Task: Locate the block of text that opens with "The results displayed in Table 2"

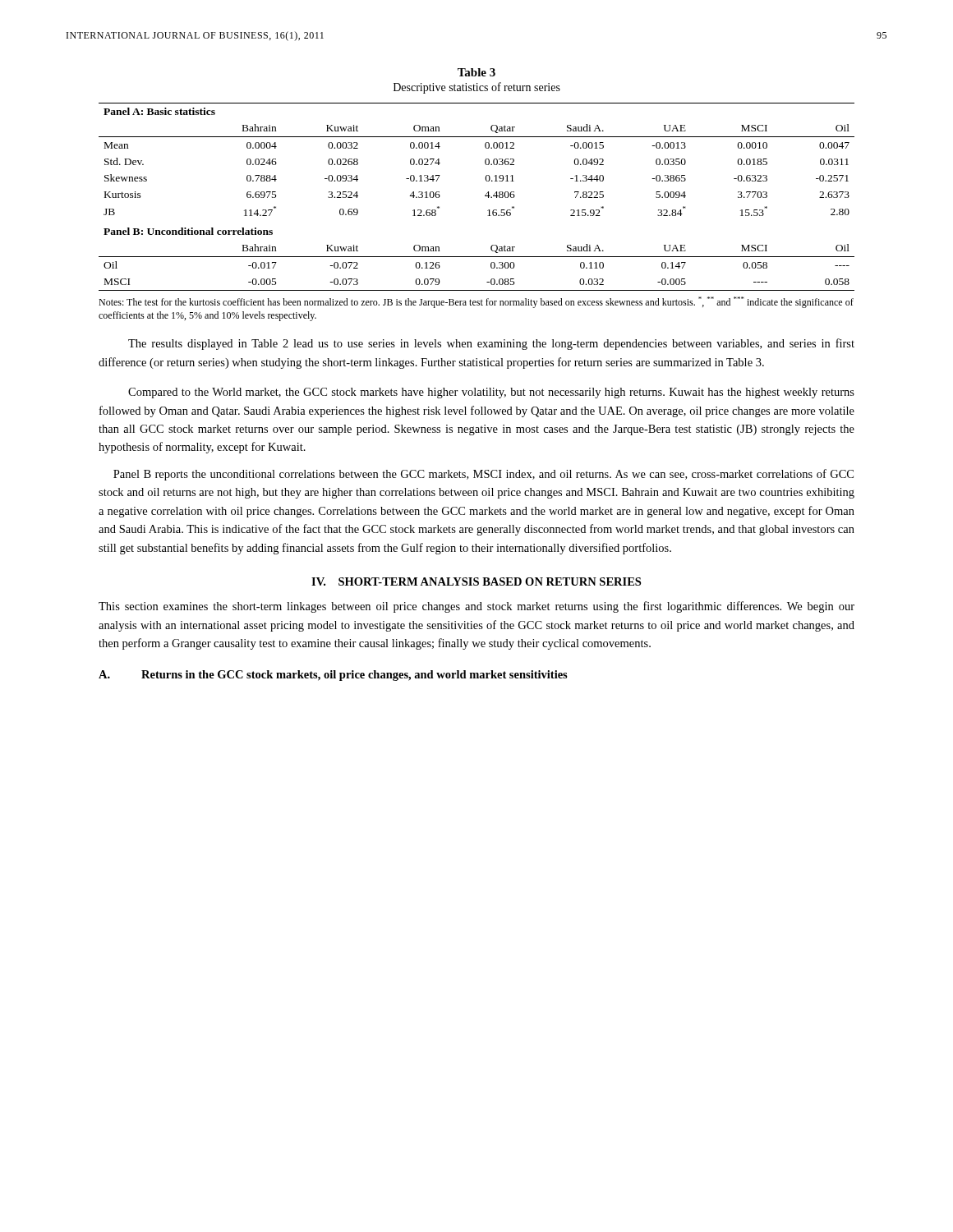Action: click(x=476, y=353)
